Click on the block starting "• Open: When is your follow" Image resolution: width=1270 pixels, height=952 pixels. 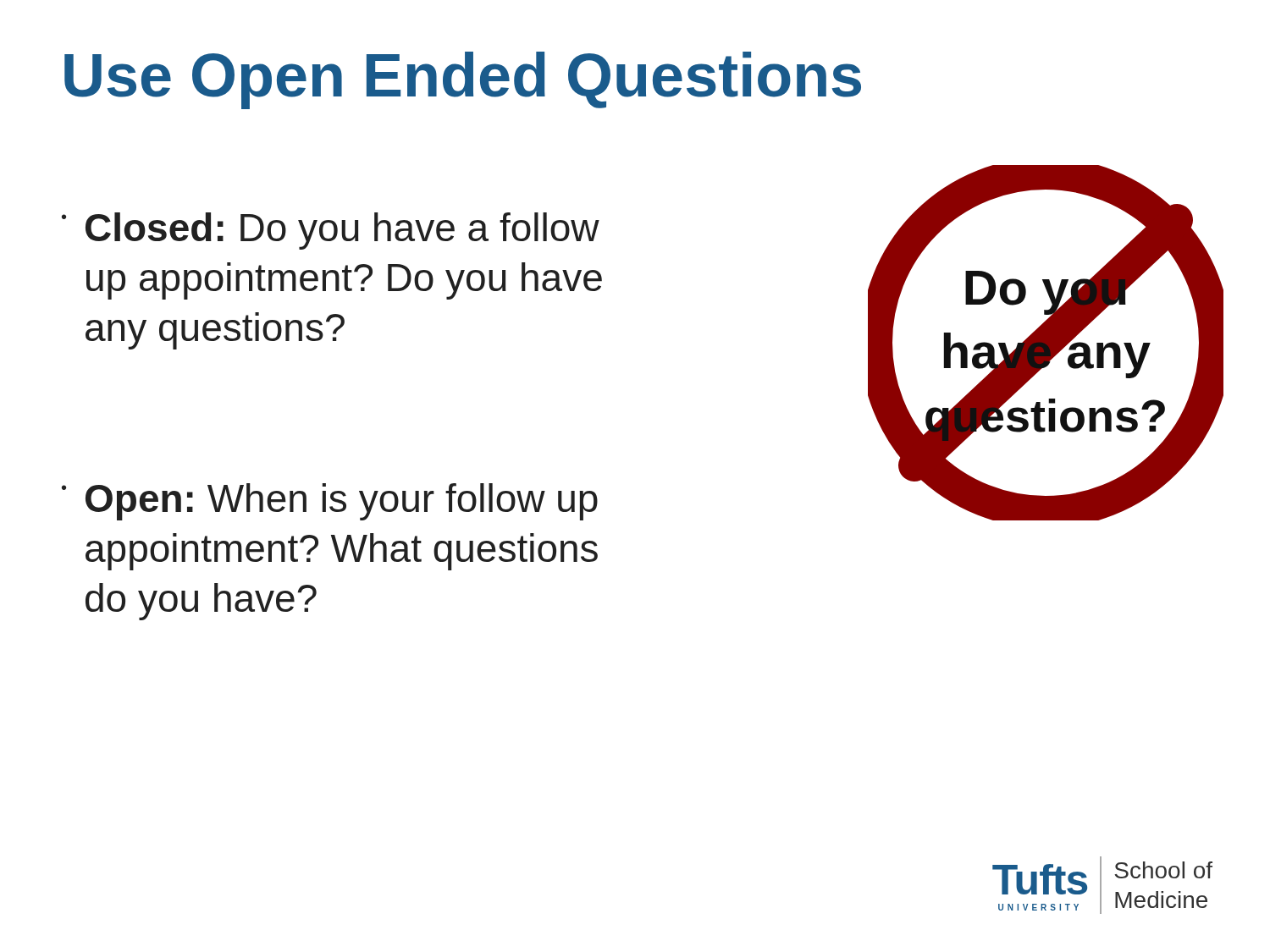coord(349,549)
